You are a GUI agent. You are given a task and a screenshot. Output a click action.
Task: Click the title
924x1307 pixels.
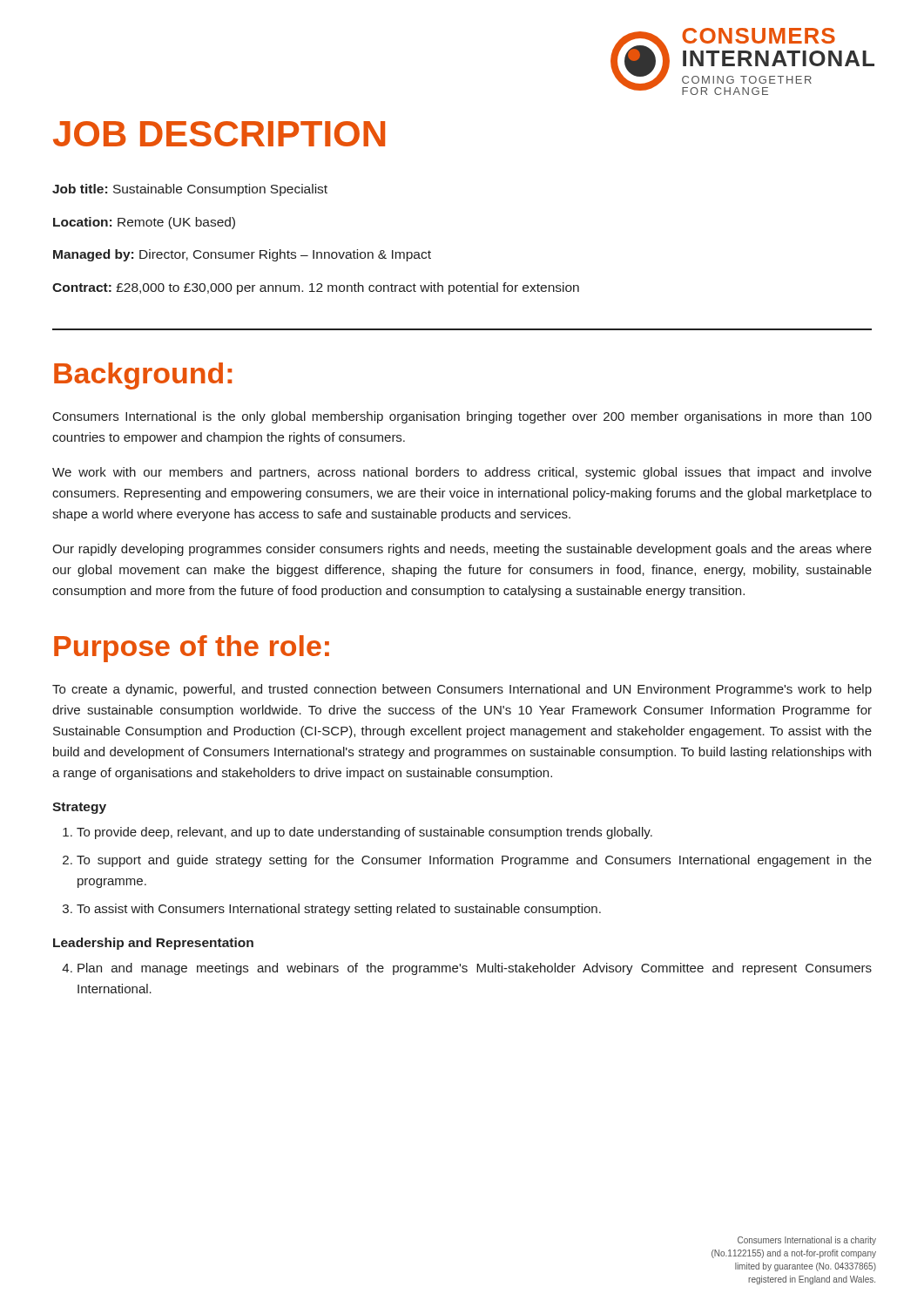[220, 134]
